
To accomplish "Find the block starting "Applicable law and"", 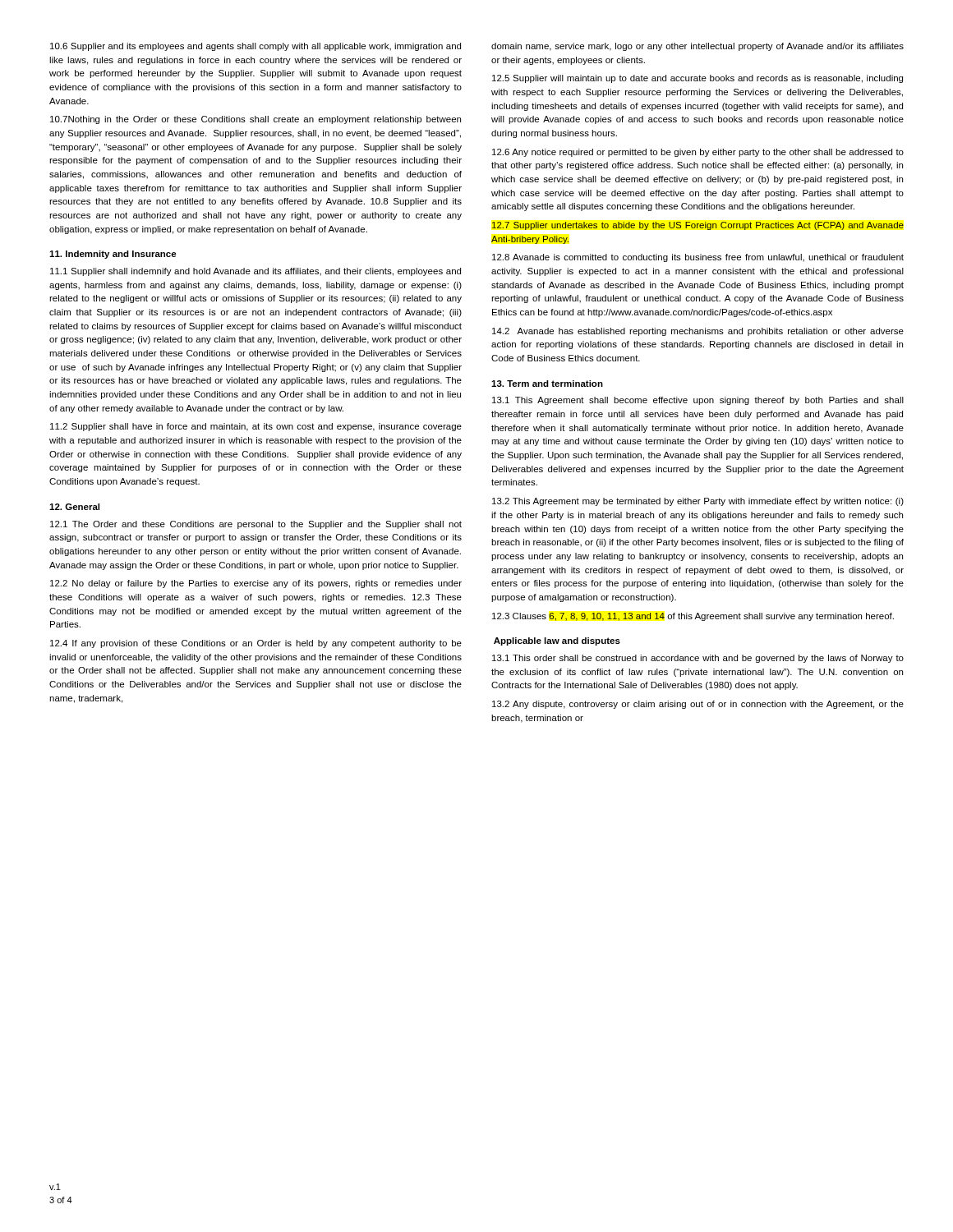I will point(556,641).
